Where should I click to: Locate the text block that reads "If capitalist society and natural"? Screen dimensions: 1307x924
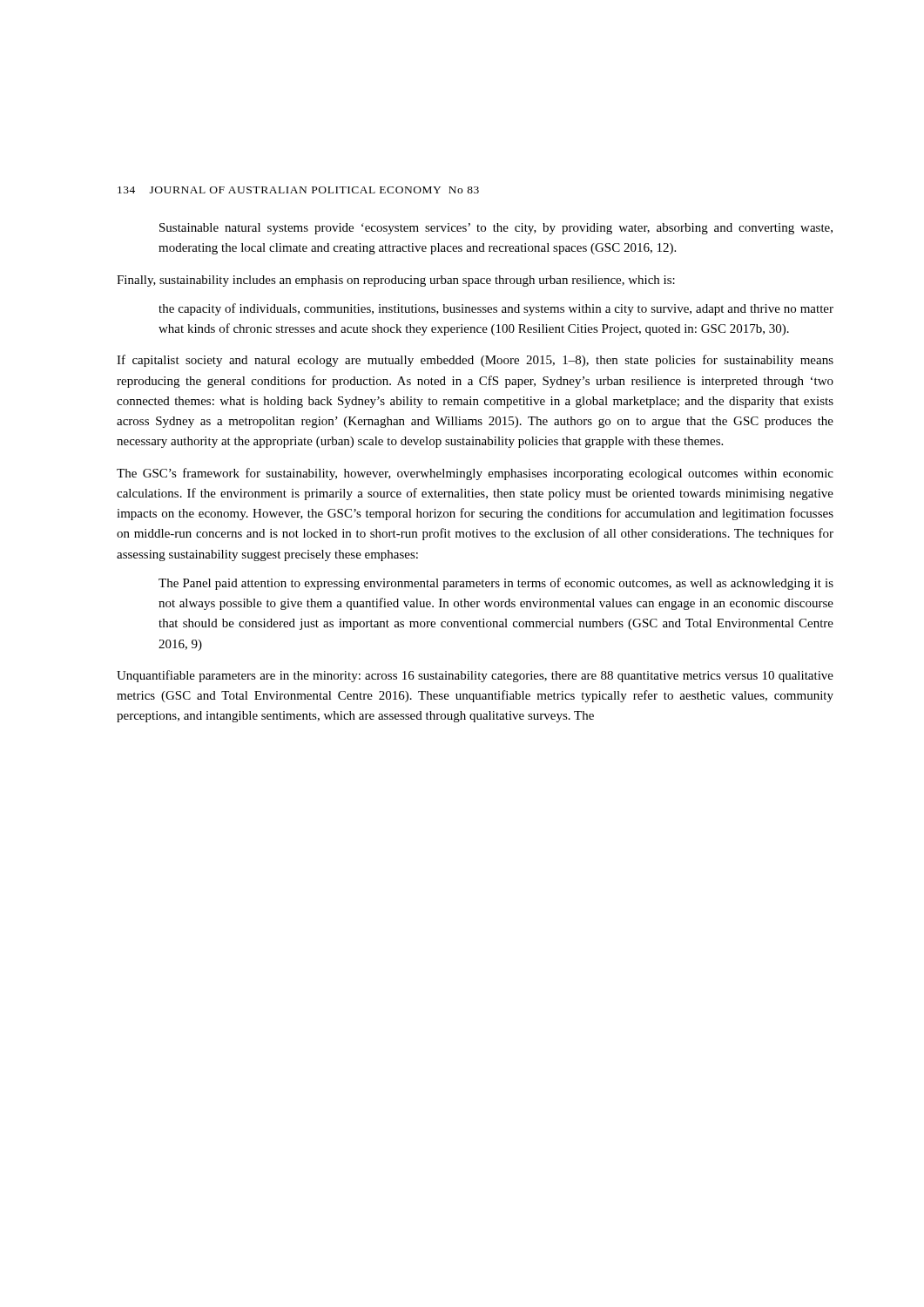(475, 401)
